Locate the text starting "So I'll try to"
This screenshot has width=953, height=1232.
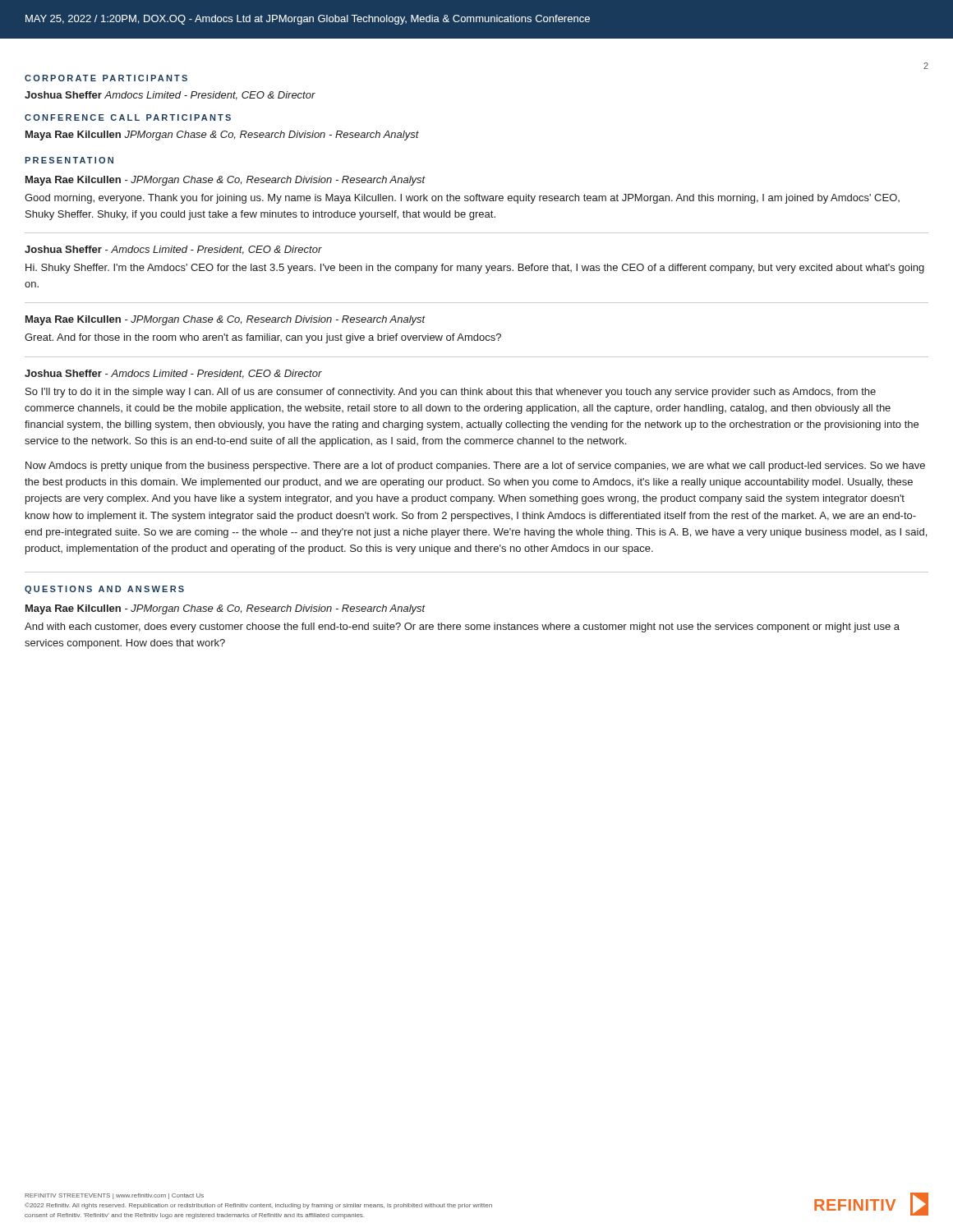tap(472, 416)
